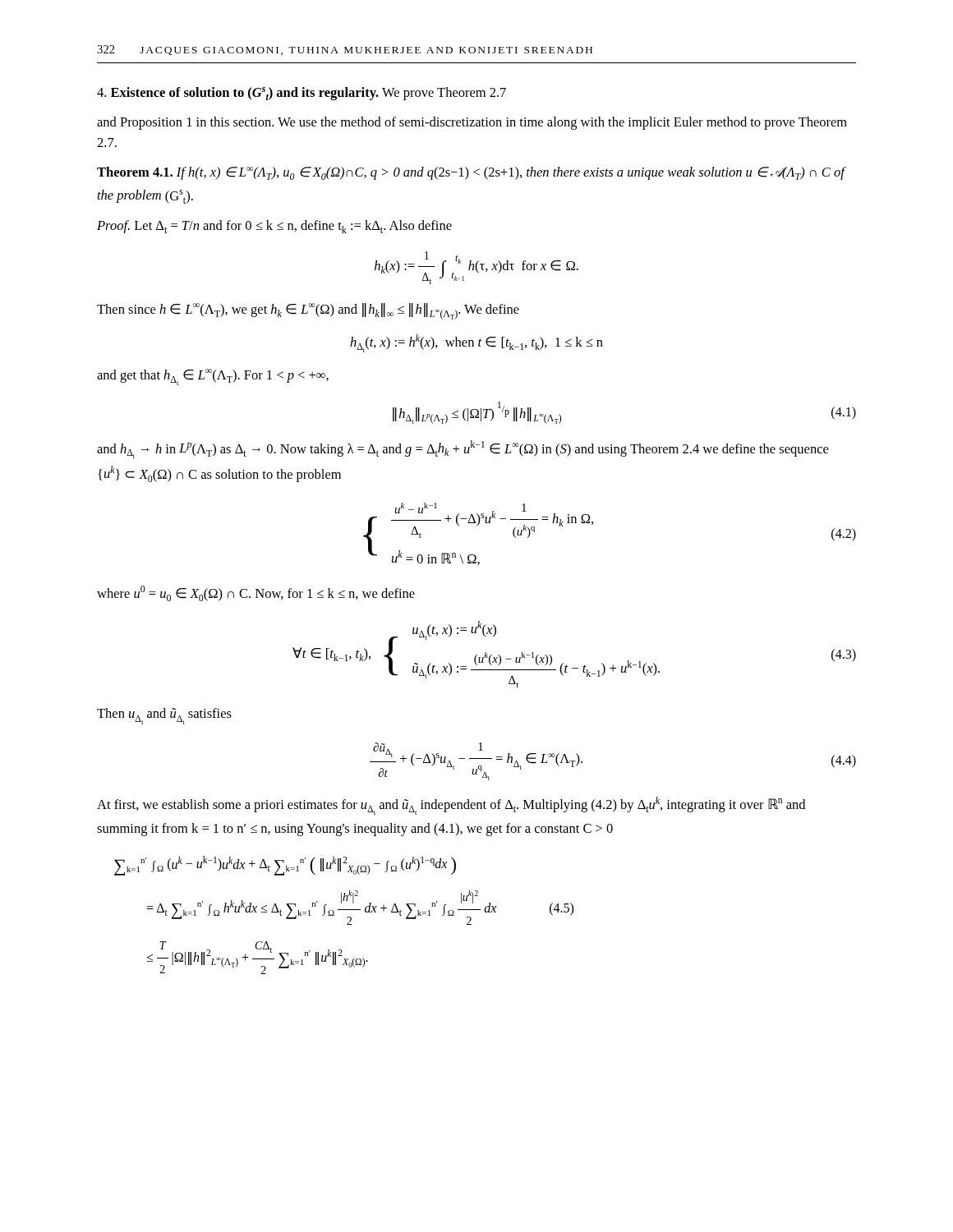The image size is (953, 1232).
Task: Point to the formula beginning "∂ũΔt ∂t + (−Δ)suΔt"
Action: click(x=480, y=759)
